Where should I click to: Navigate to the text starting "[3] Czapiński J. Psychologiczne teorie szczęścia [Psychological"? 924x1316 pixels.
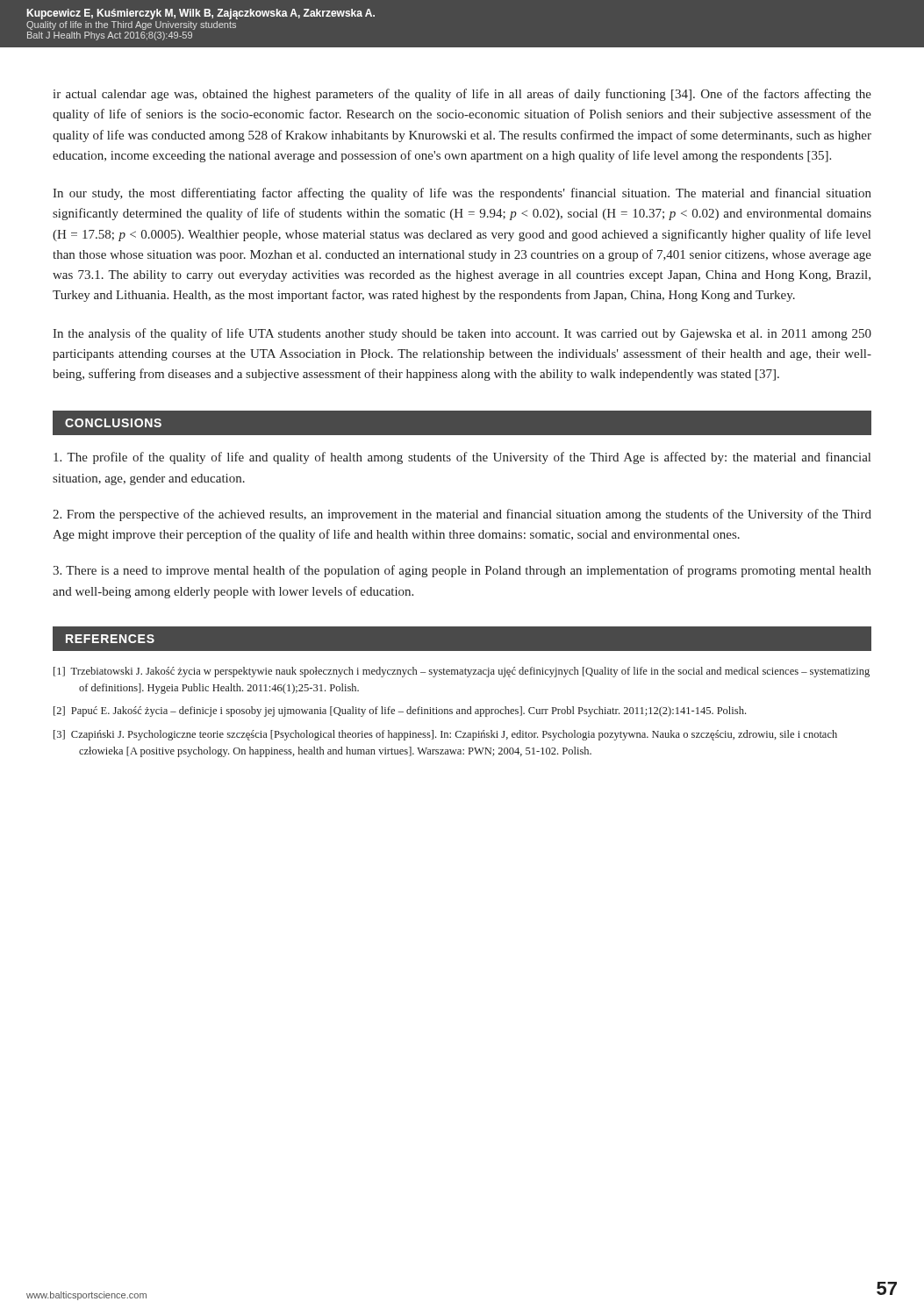(445, 743)
